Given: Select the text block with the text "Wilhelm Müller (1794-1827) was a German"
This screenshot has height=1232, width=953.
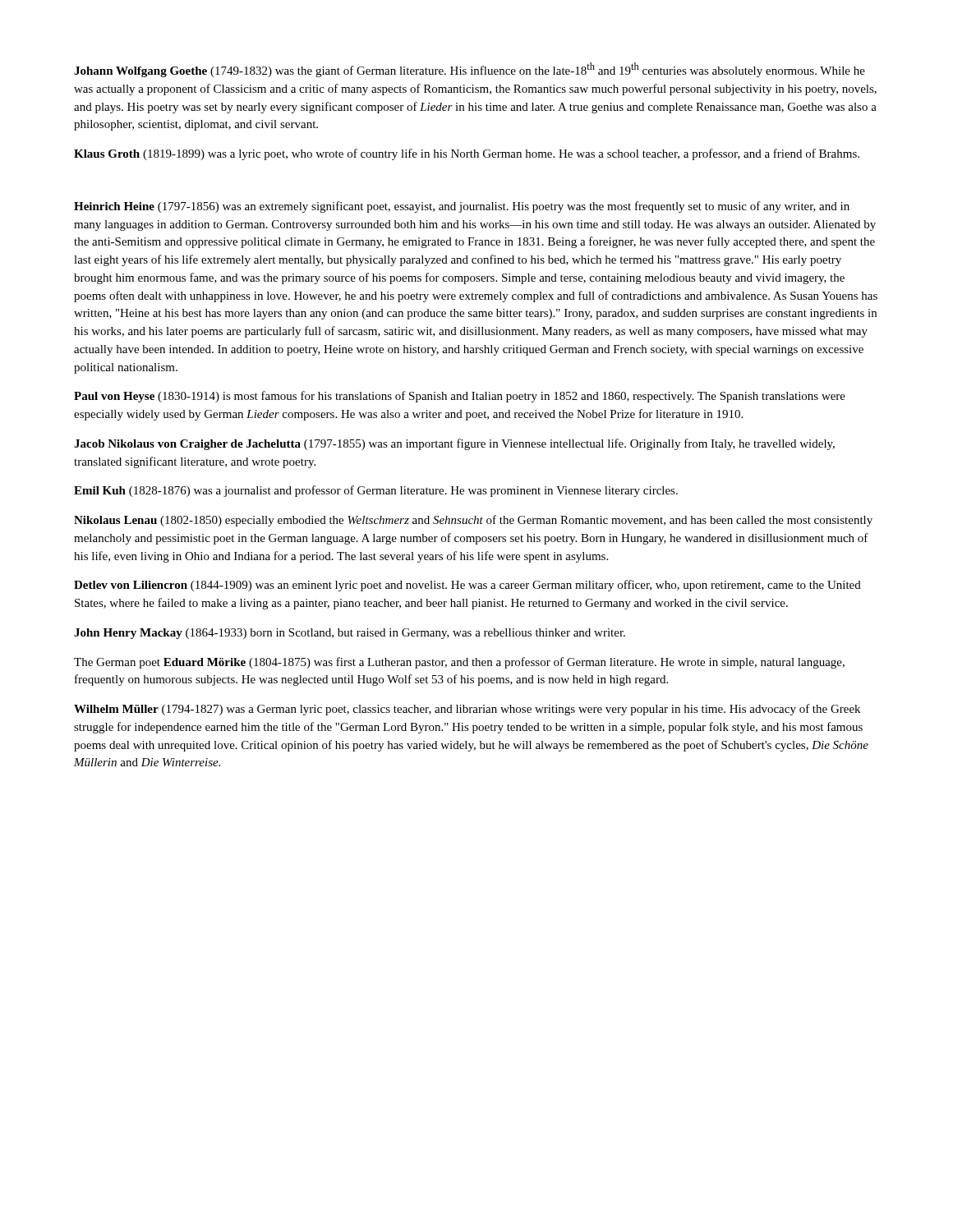Looking at the screenshot, I should 471,736.
